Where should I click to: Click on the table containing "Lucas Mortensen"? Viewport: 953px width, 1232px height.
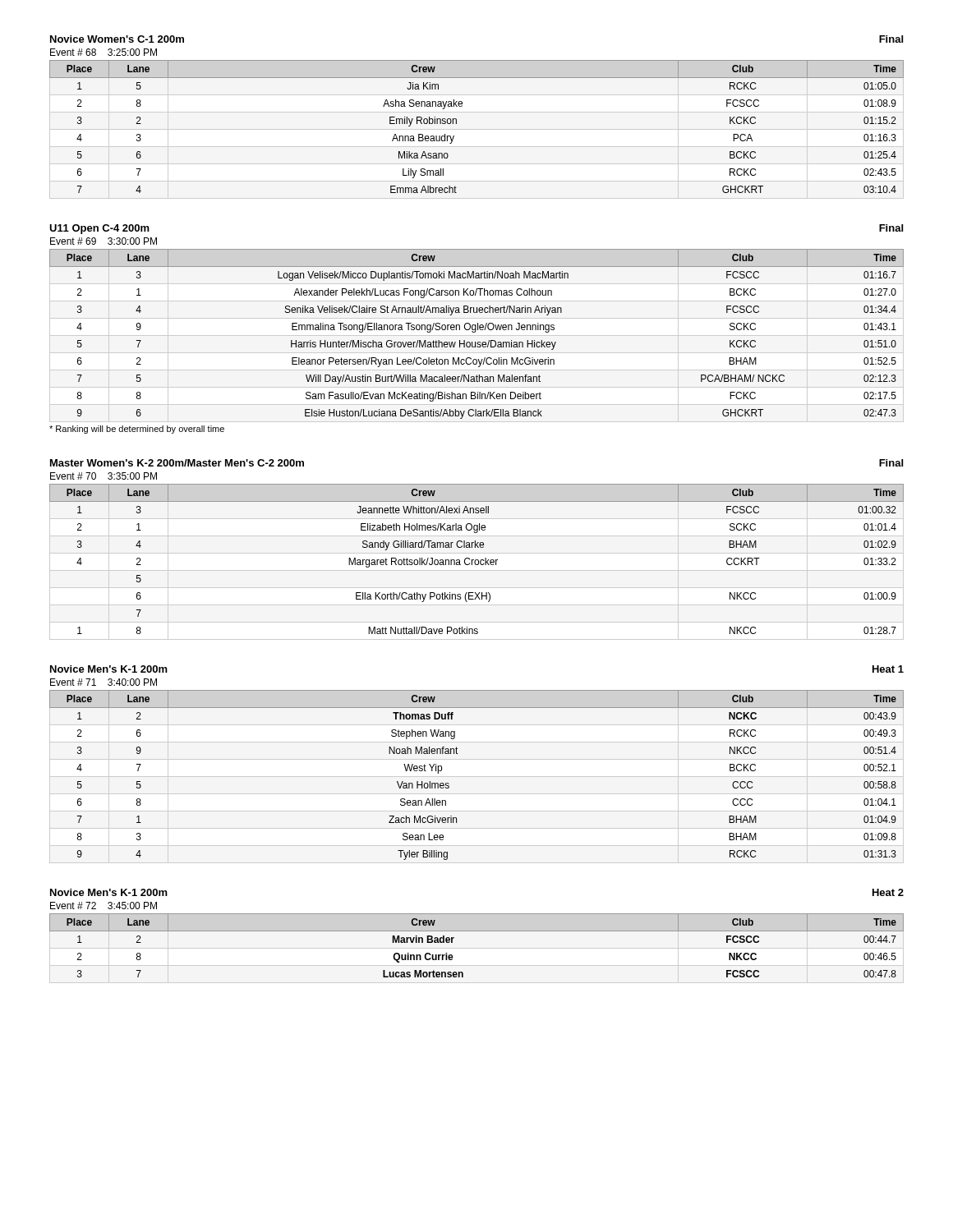[x=476, y=948]
